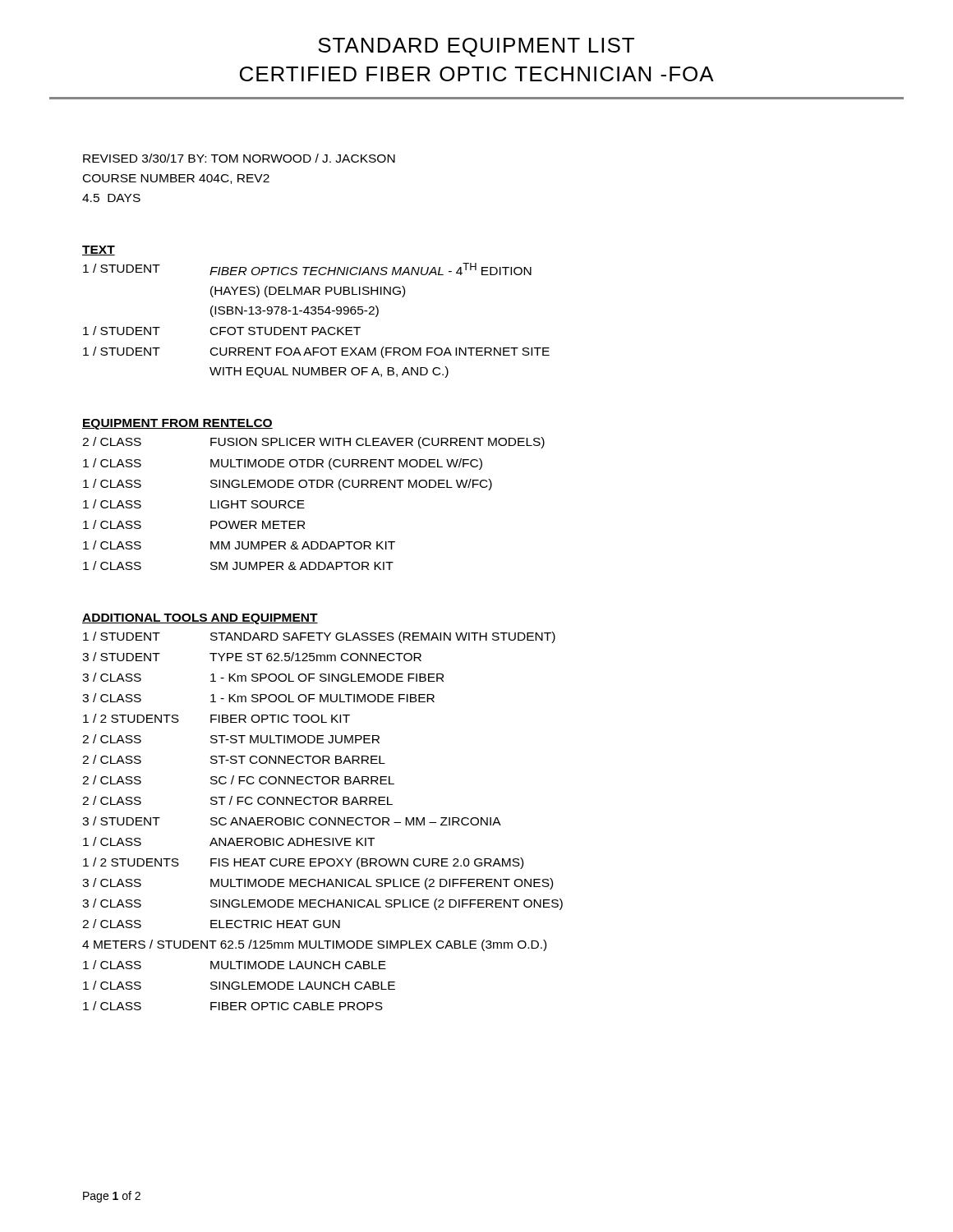Click on the list item with the text "1 / STUDENT STANDARD SAFETY GLASSES (REMAIN"

tap(476, 636)
